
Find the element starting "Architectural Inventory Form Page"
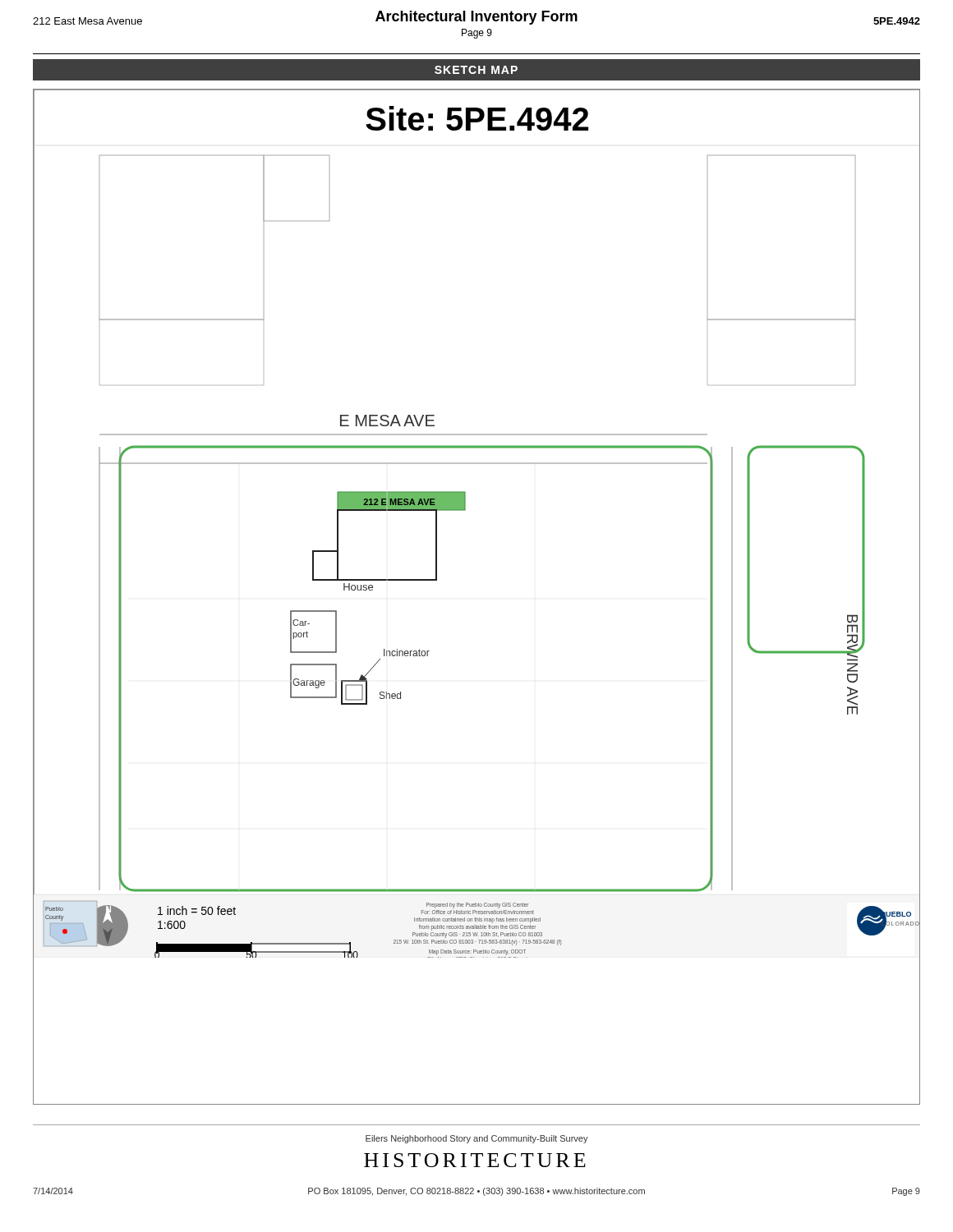click(x=476, y=23)
